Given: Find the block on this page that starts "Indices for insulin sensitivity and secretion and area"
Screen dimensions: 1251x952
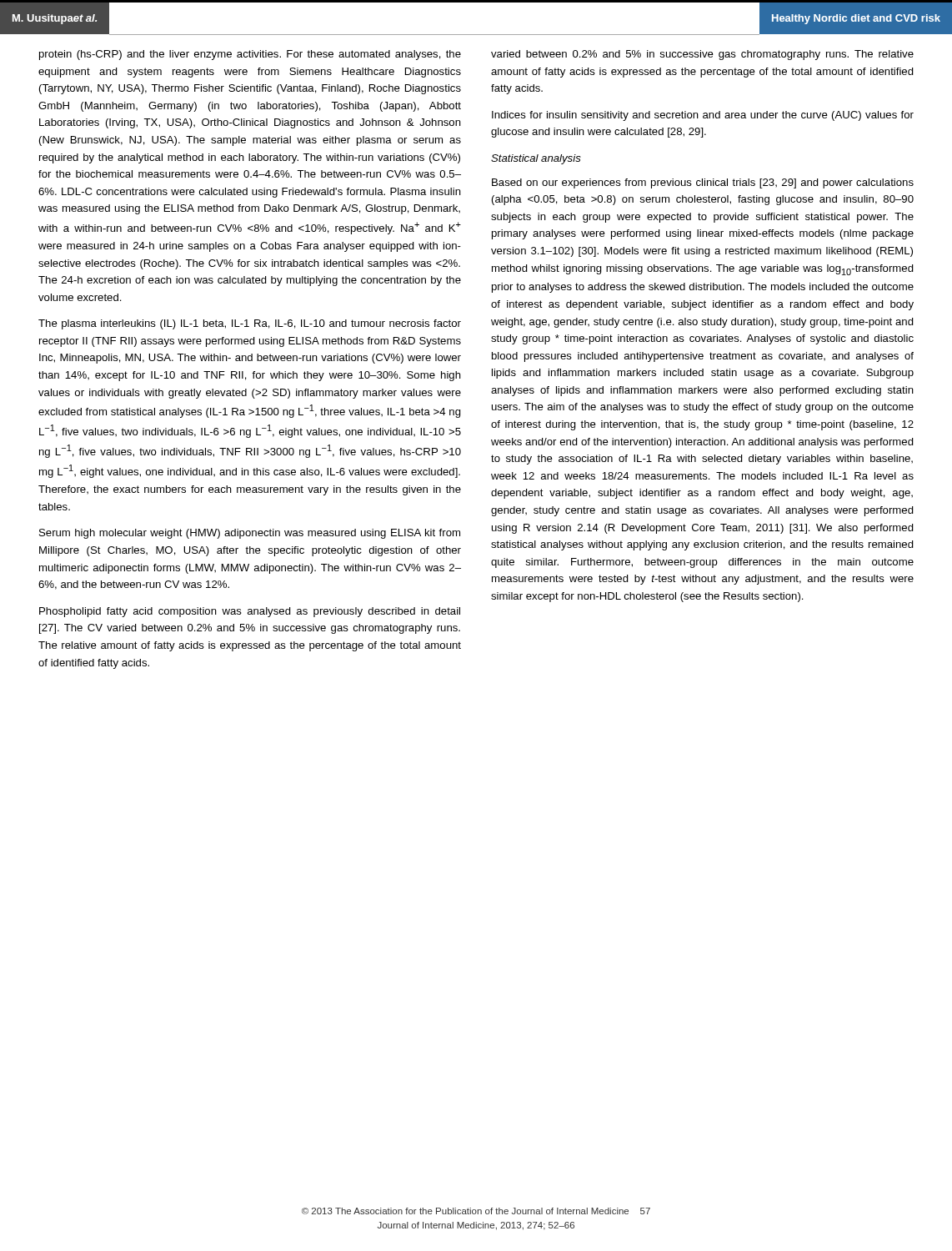Looking at the screenshot, I should coord(702,124).
